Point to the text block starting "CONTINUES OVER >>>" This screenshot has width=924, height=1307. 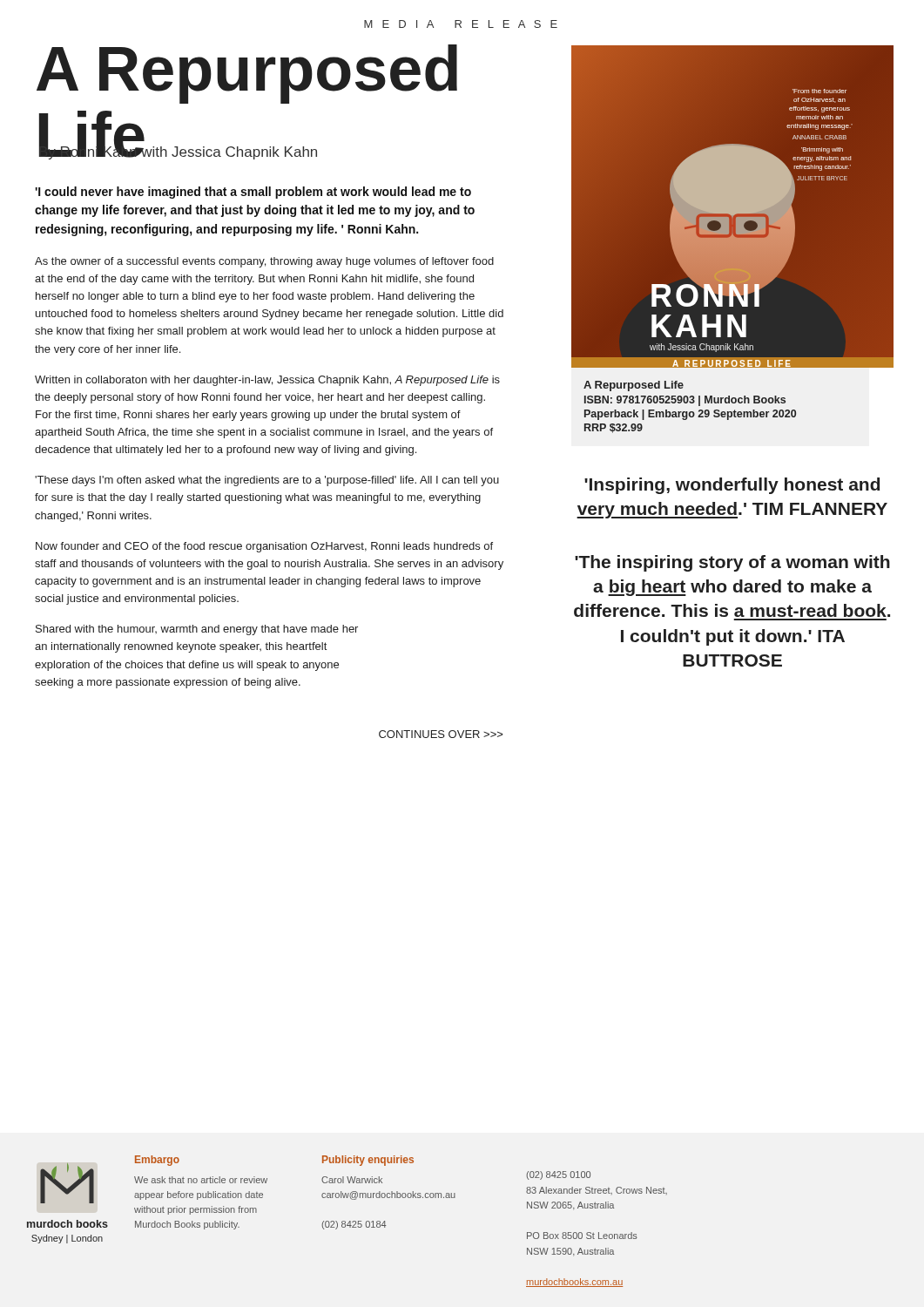coord(441,734)
